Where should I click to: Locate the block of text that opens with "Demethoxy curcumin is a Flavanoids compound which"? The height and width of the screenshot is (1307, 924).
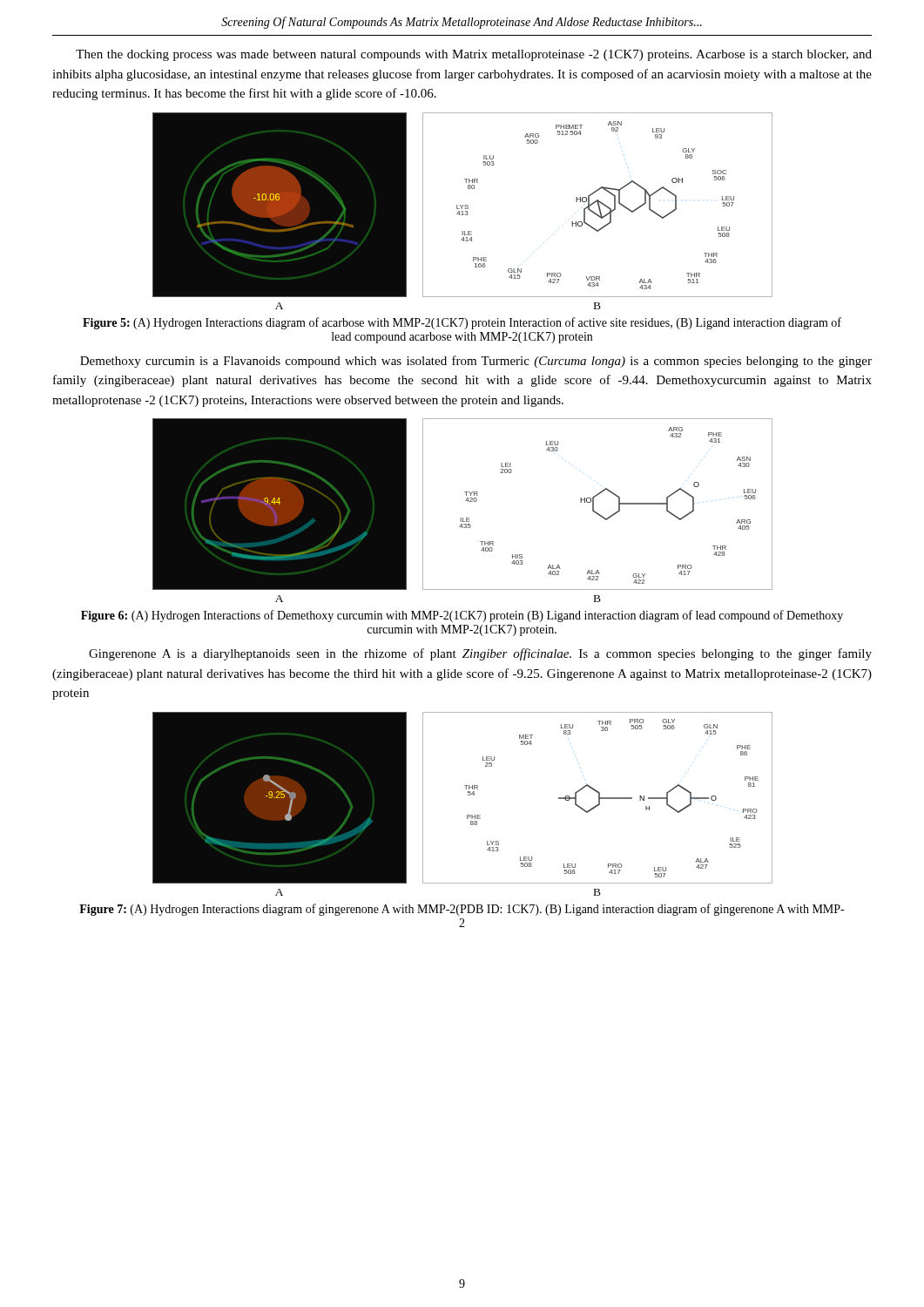pos(462,380)
